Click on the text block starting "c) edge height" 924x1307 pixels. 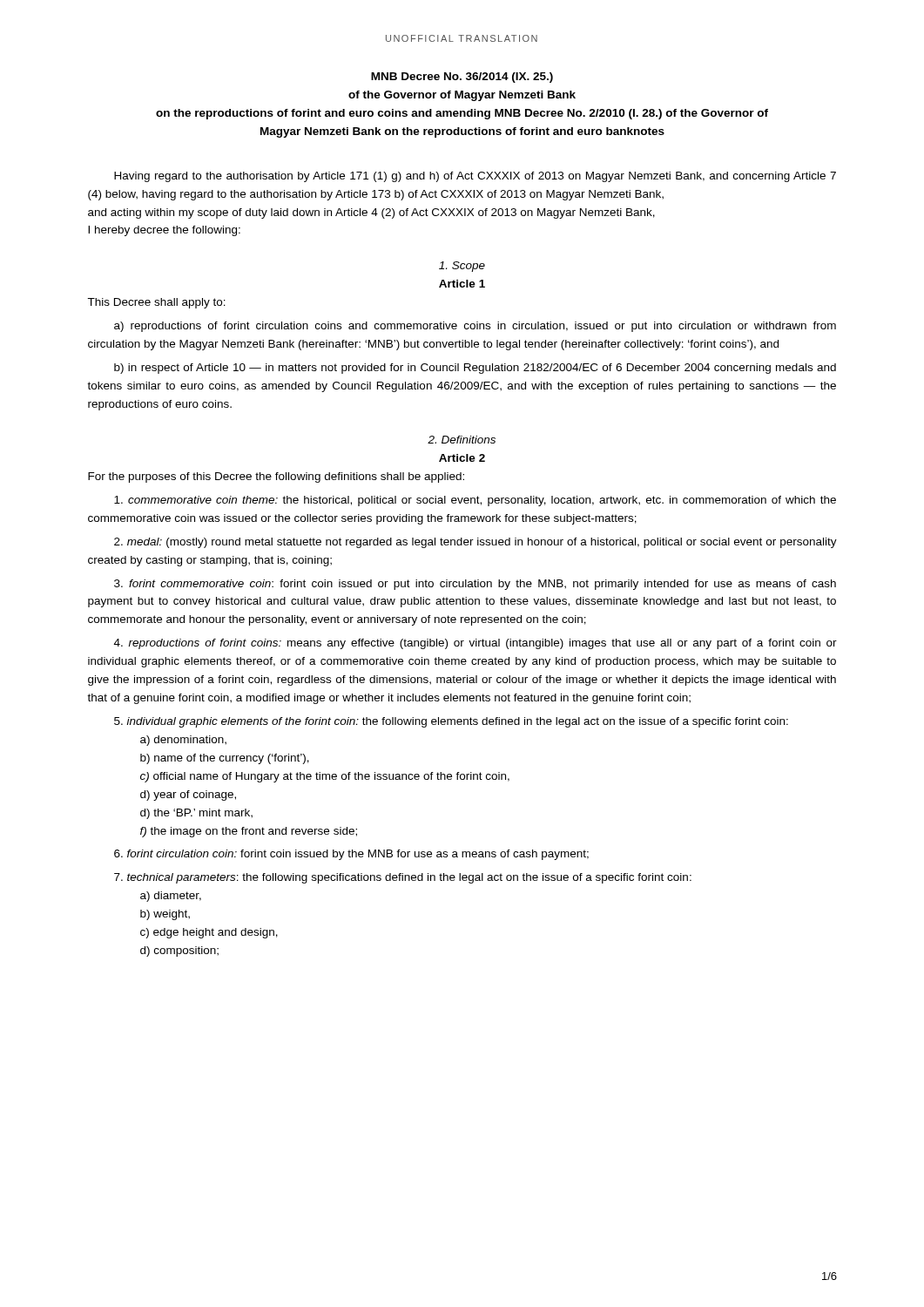[209, 933]
